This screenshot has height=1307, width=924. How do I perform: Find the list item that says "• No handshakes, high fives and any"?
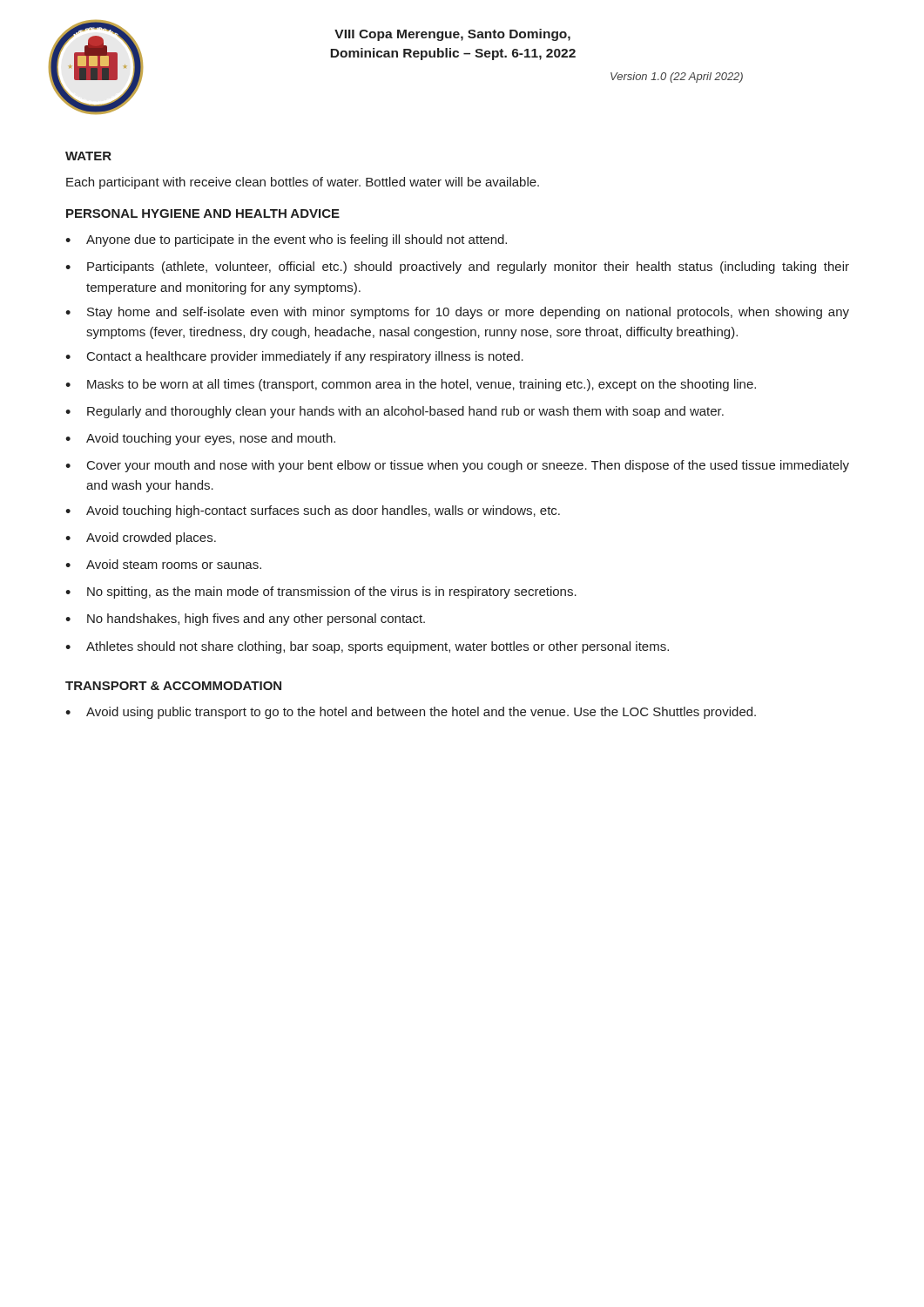click(245, 620)
